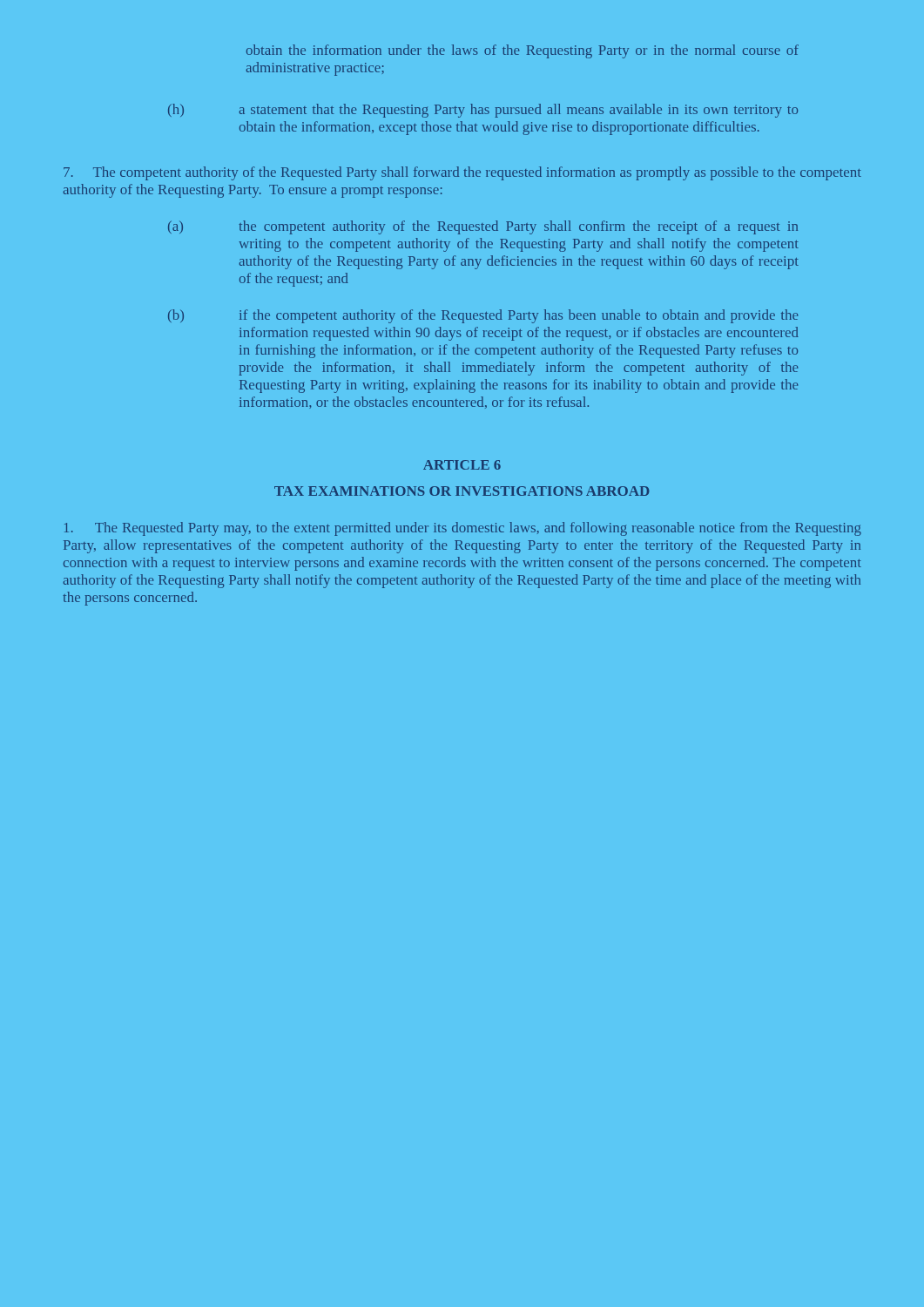Find the list item containing "(a) the competent authority of"
Image resolution: width=924 pixels, height=1307 pixels.
point(483,253)
